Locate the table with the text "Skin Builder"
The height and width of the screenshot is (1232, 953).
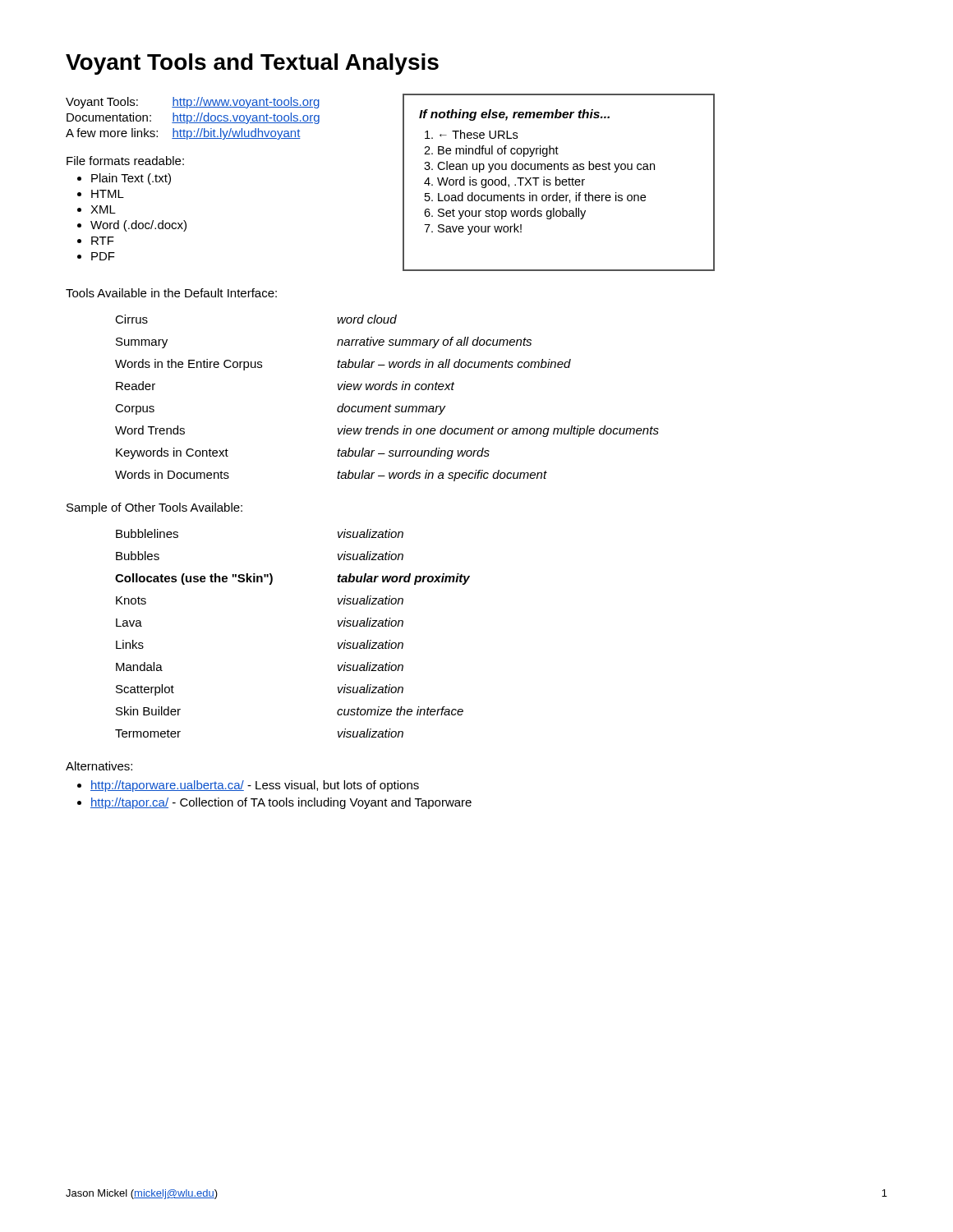476,633
